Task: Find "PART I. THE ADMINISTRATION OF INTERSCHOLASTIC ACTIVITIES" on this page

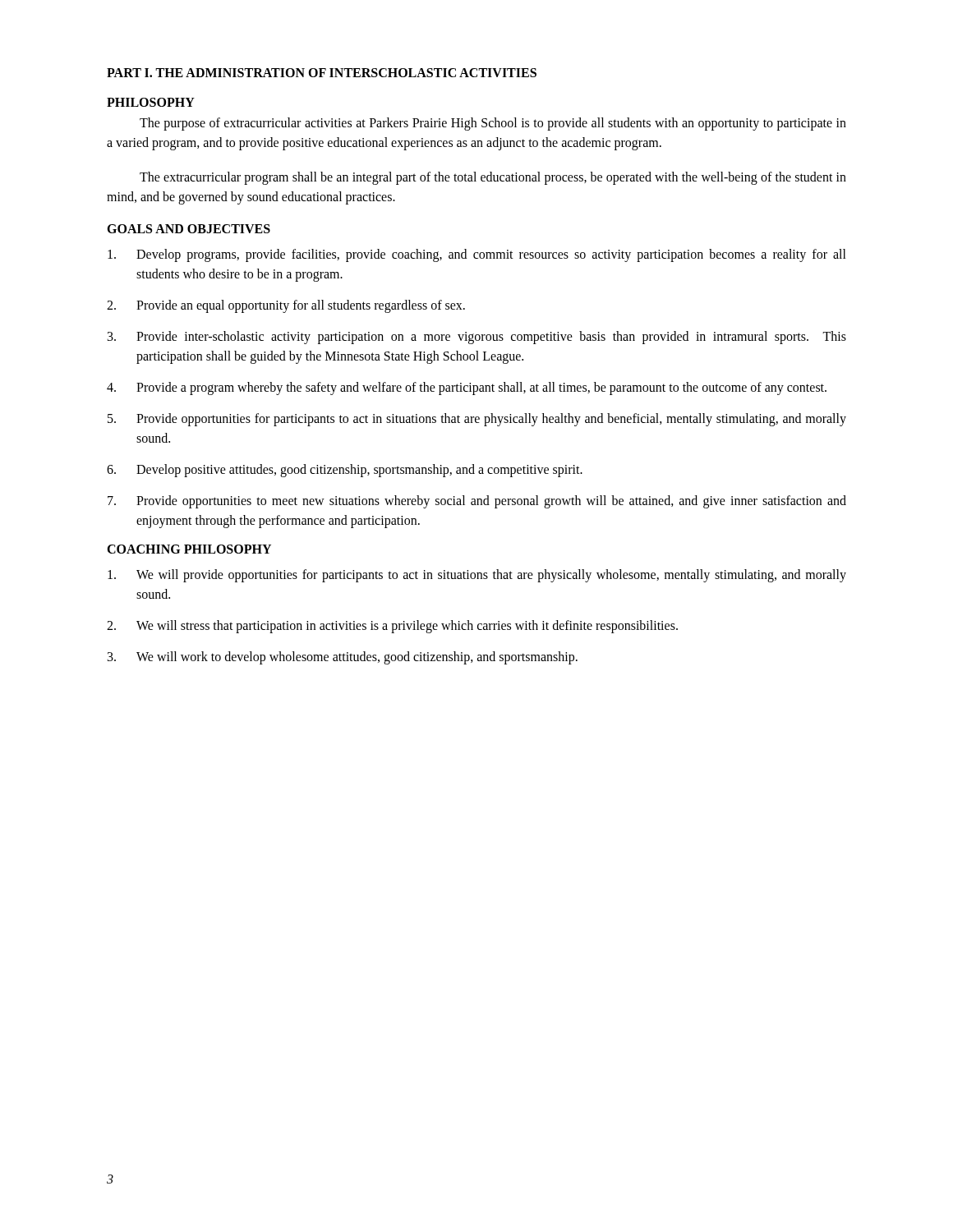Action: tap(322, 73)
